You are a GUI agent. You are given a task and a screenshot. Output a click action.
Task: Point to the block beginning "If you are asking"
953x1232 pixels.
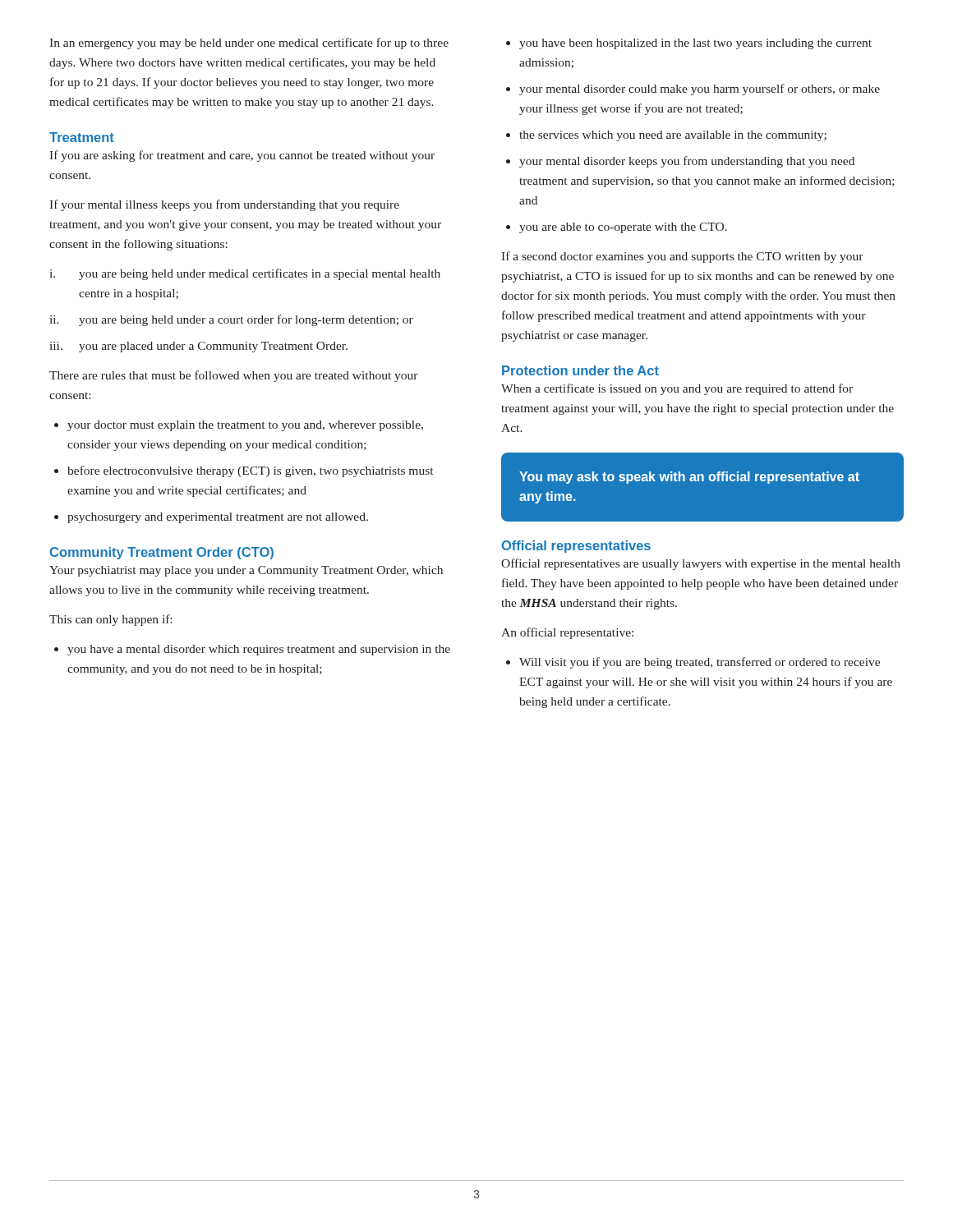(251, 165)
